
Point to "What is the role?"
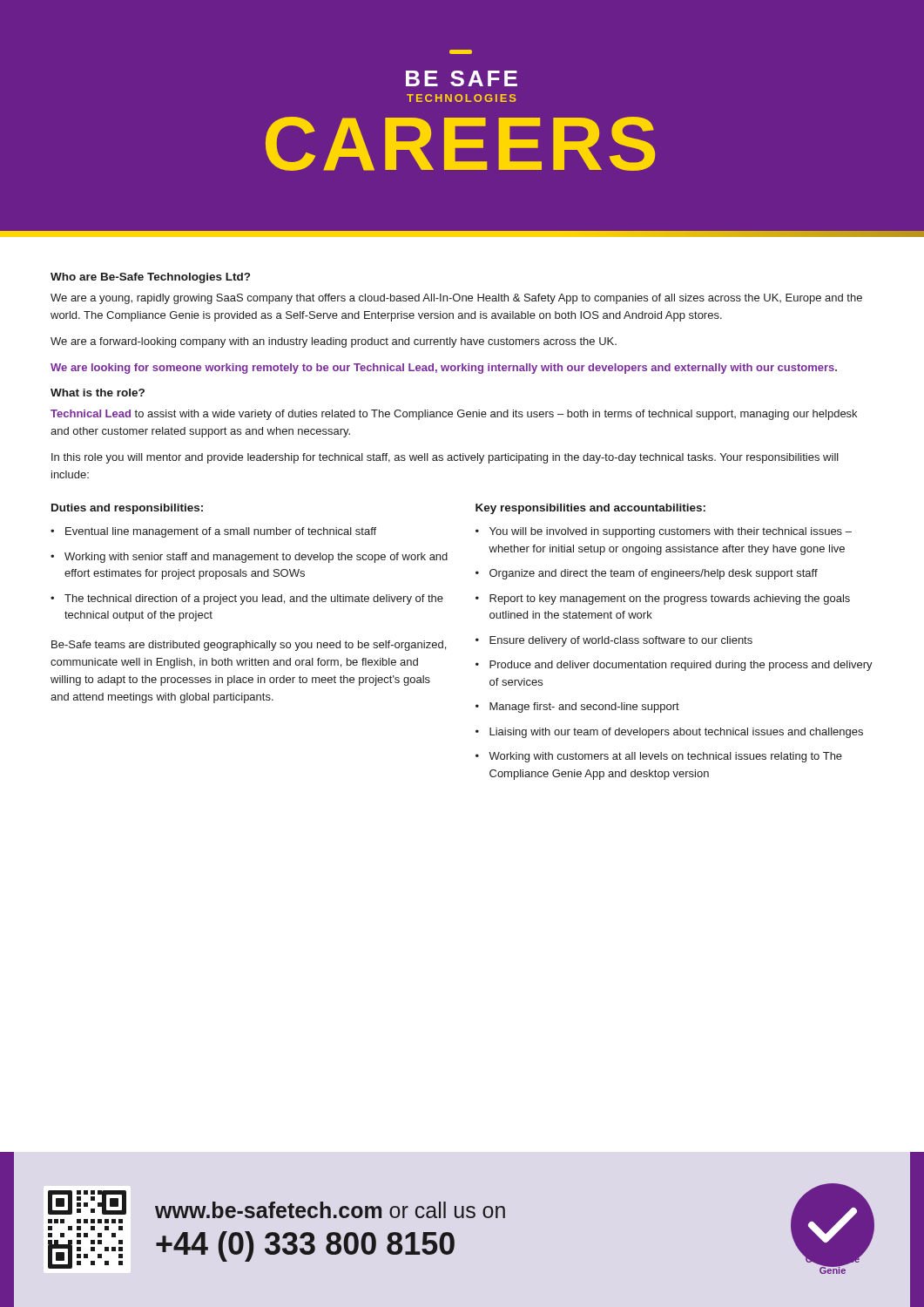coord(98,392)
